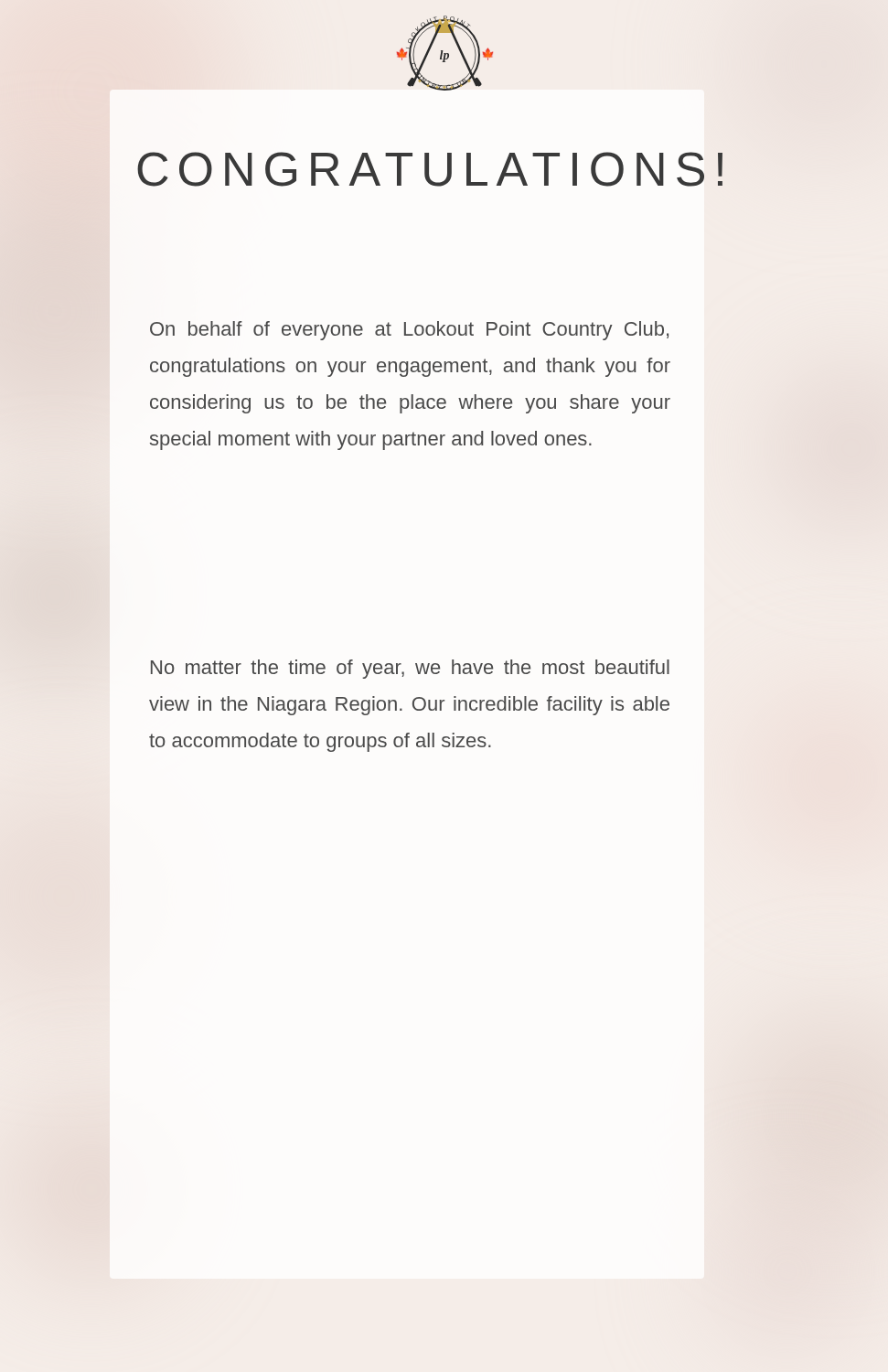888x1372 pixels.
Task: Point to the block beginning "No matter the time of year,"
Action: tap(410, 704)
